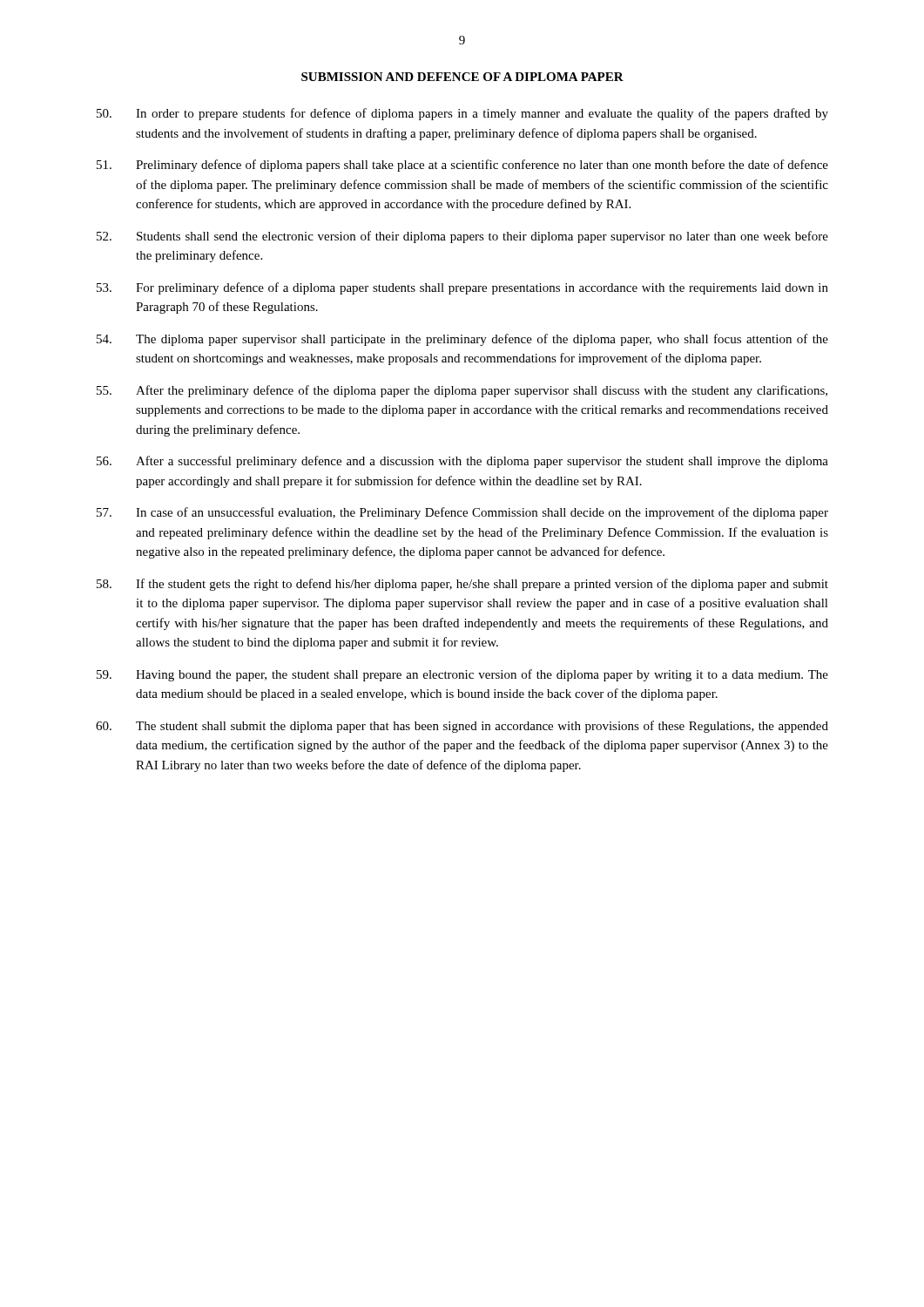Click the passage that begins "50. In order to"
924x1307 pixels.
462,123
